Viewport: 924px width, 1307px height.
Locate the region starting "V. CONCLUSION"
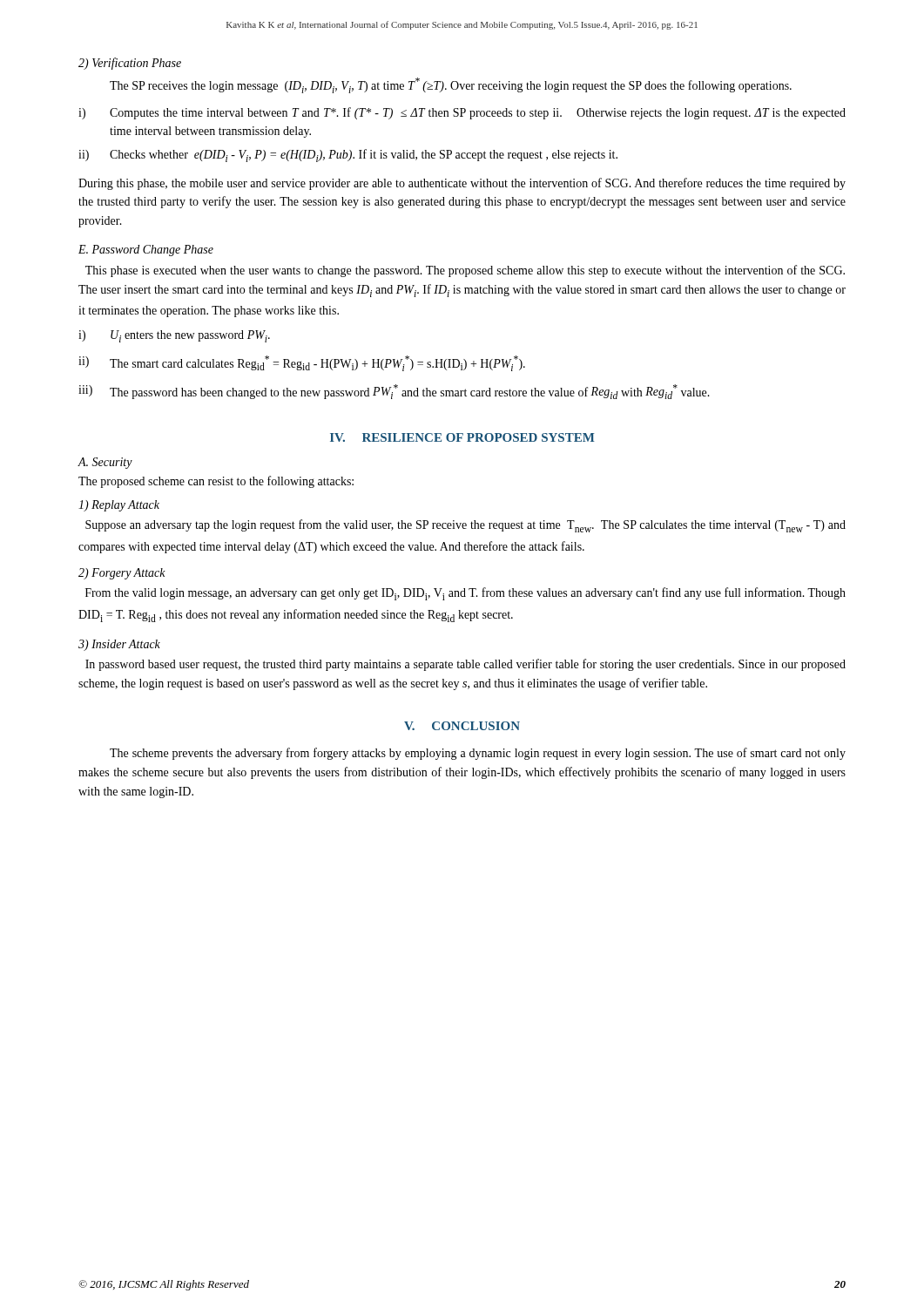click(462, 726)
